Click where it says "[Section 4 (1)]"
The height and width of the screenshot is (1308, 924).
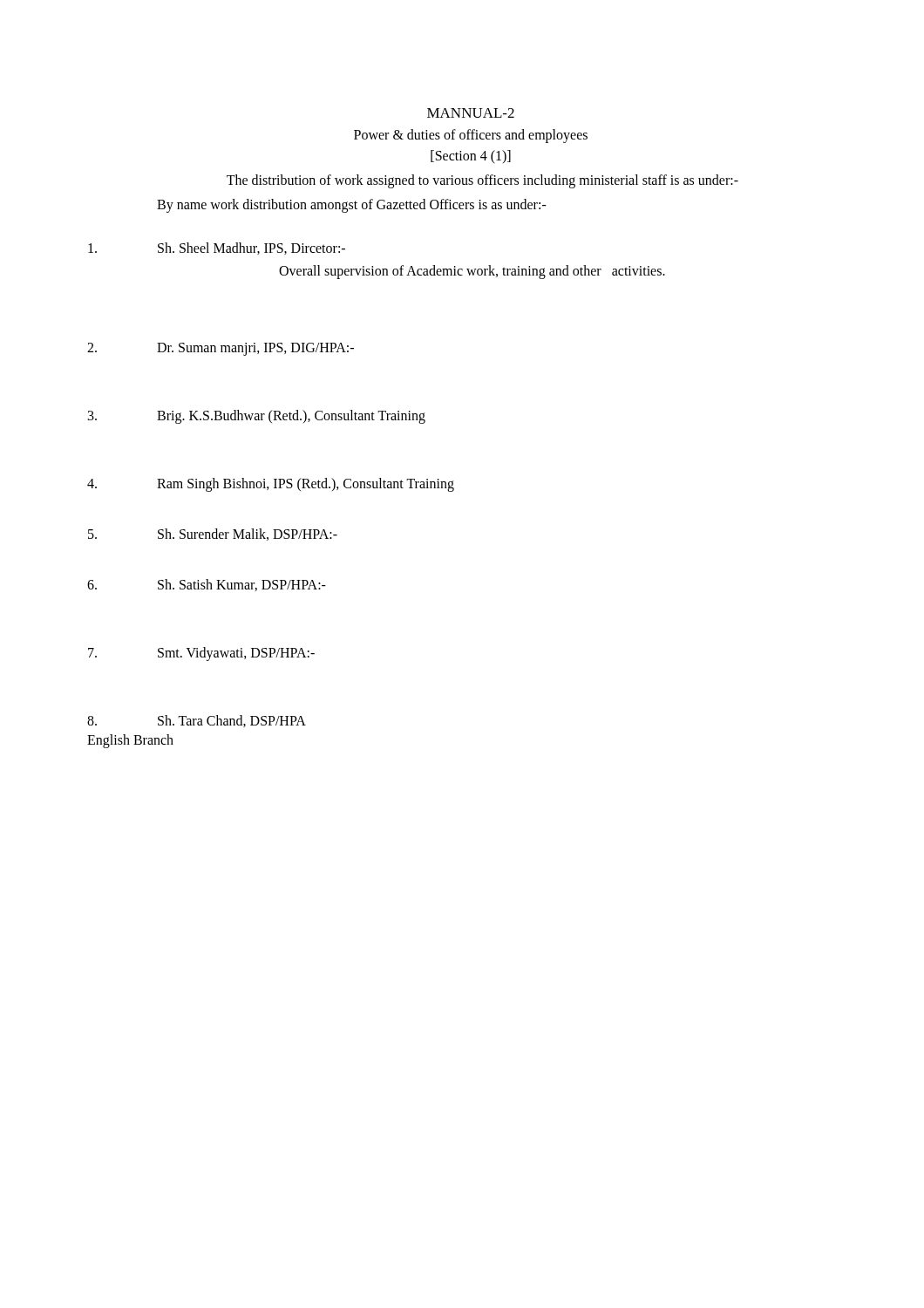(x=471, y=156)
